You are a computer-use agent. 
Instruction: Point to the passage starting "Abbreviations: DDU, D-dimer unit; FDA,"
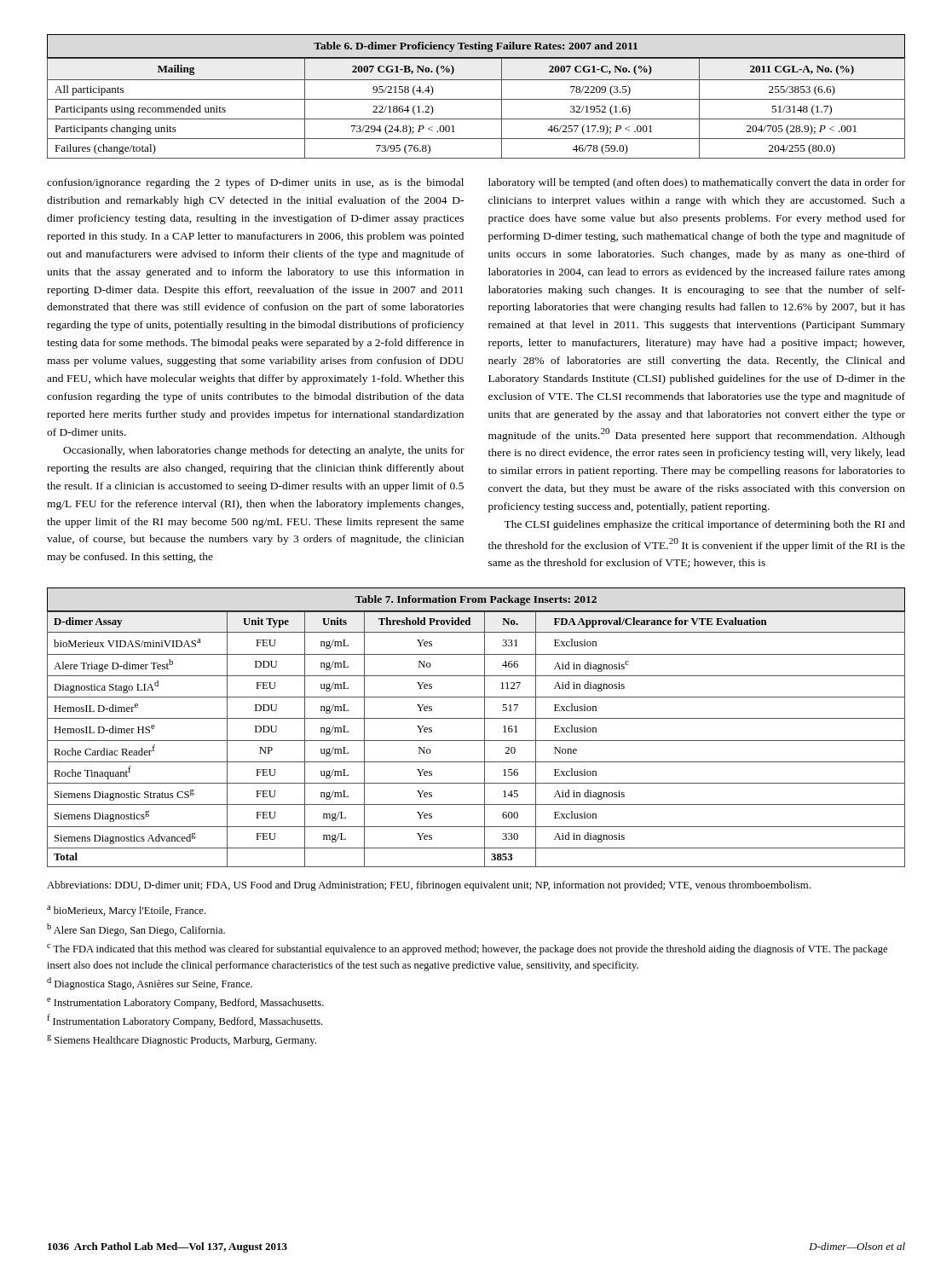(x=429, y=885)
